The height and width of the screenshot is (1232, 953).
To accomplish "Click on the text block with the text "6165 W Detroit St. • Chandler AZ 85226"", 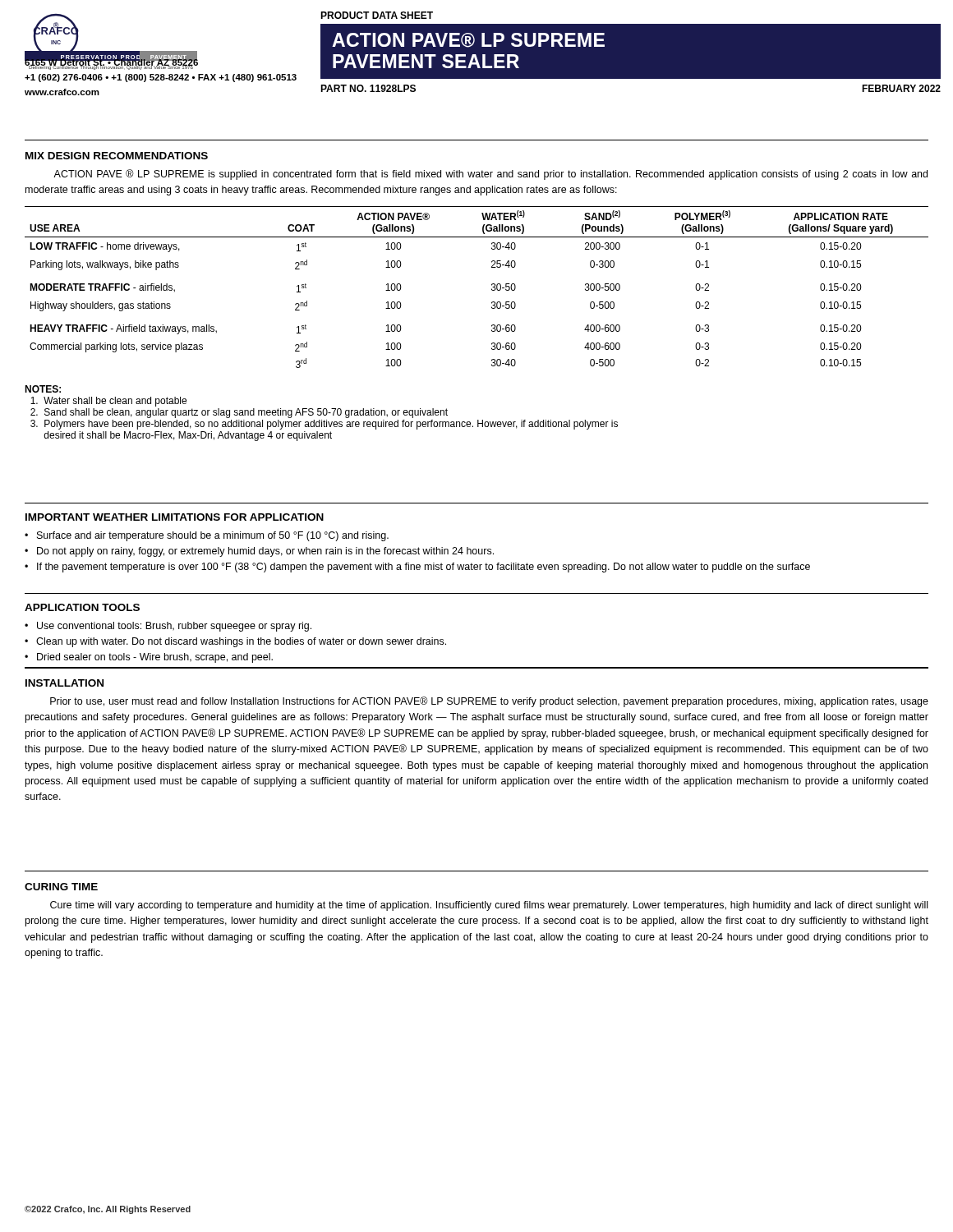I will pyautogui.click(x=161, y=77).
